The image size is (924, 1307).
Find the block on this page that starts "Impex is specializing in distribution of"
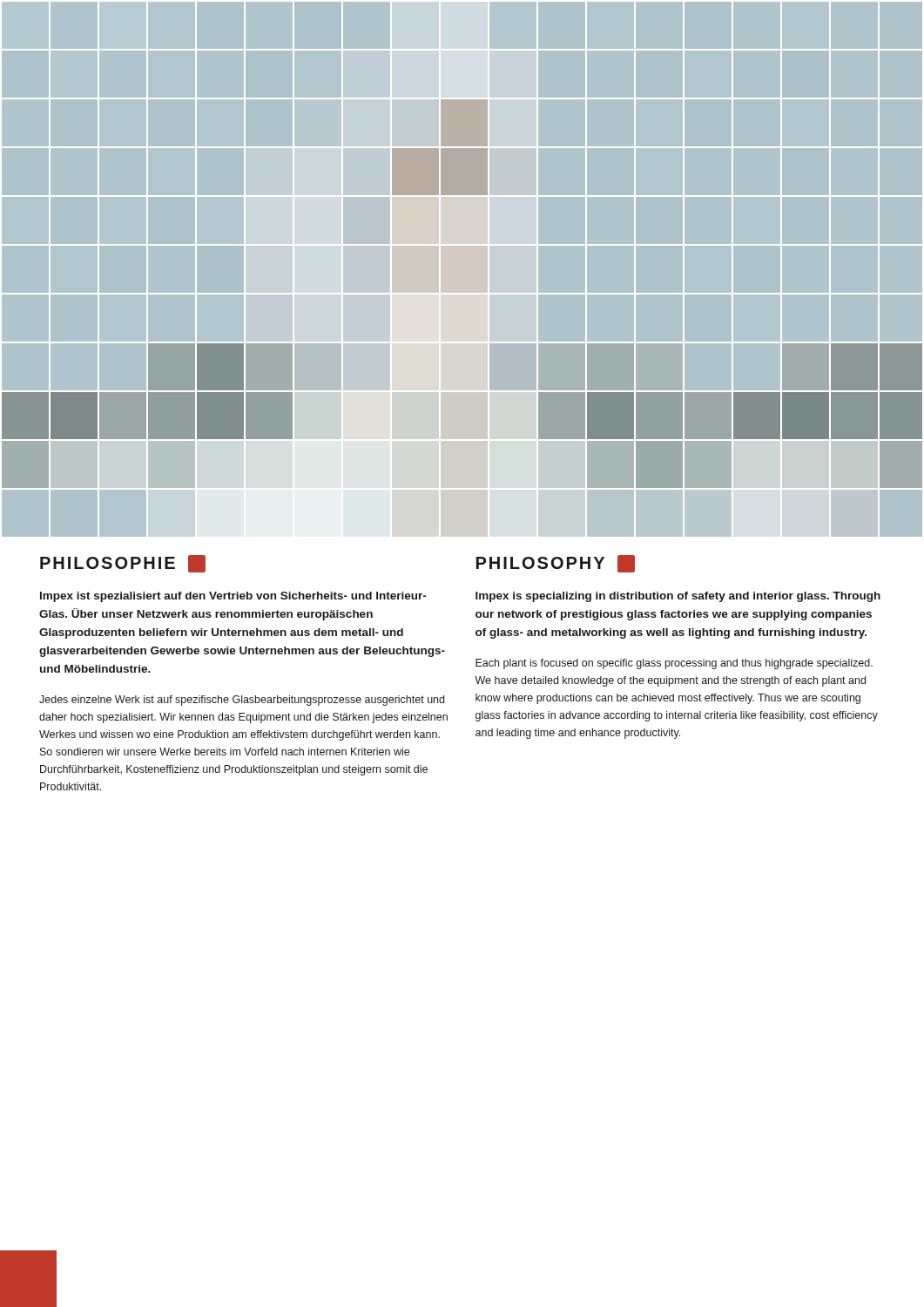tap(678, 614)
